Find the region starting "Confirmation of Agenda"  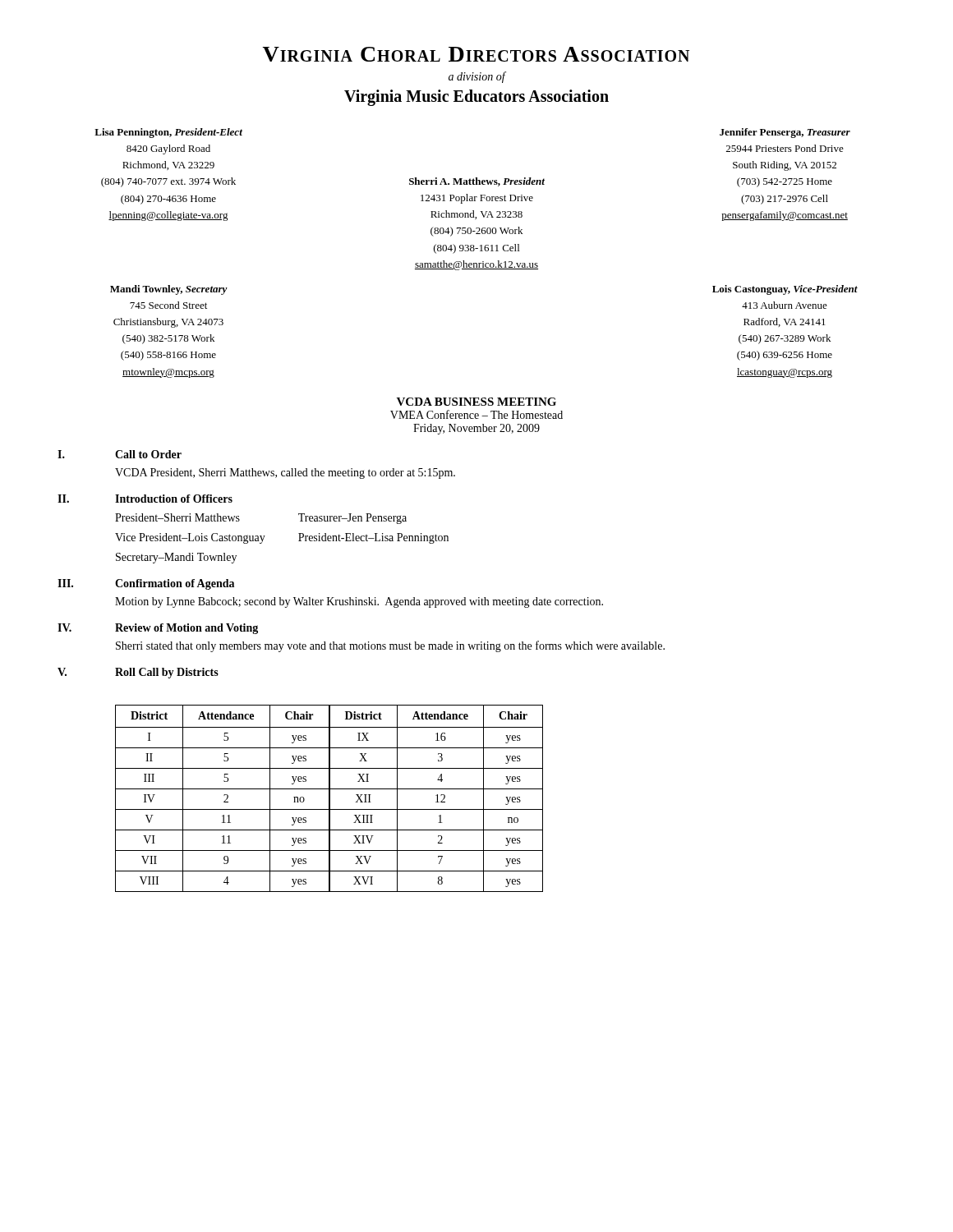(175, 583)
